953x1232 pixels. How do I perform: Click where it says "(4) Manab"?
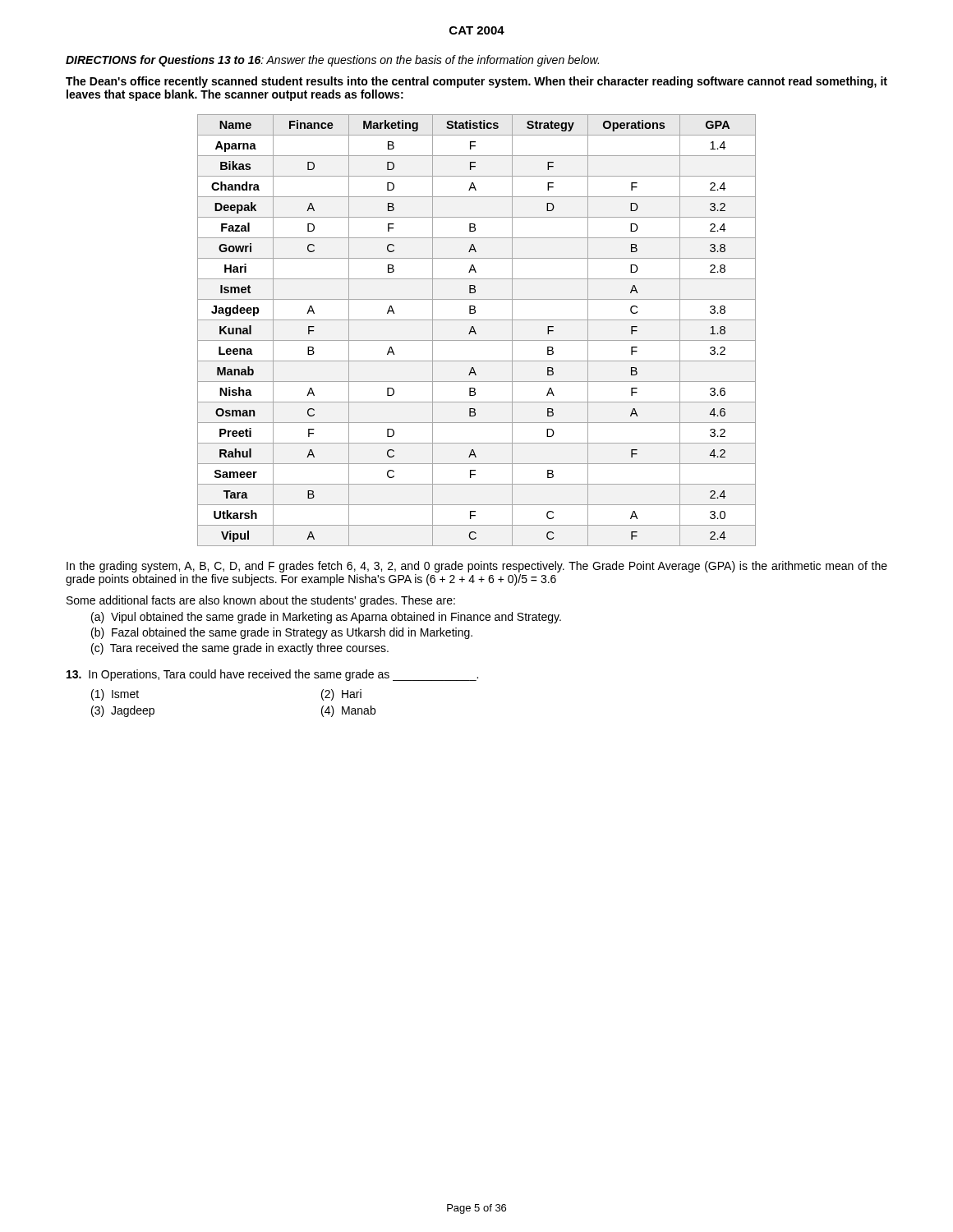point(348,710)
